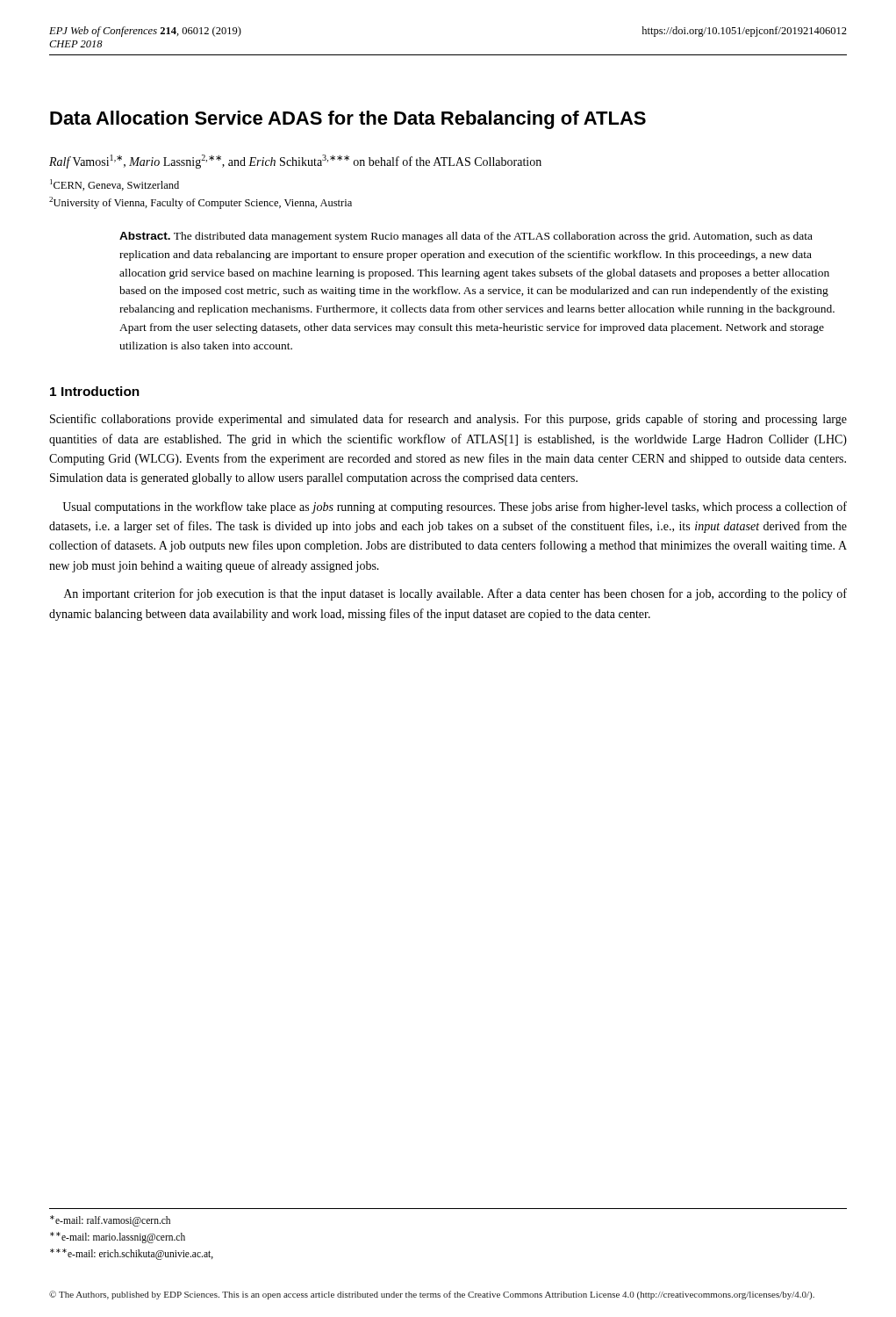
Task: Point to the region starting "1CERN, Geneva, Switzerland 2University of Vienna,"
Action: point(201,193)
